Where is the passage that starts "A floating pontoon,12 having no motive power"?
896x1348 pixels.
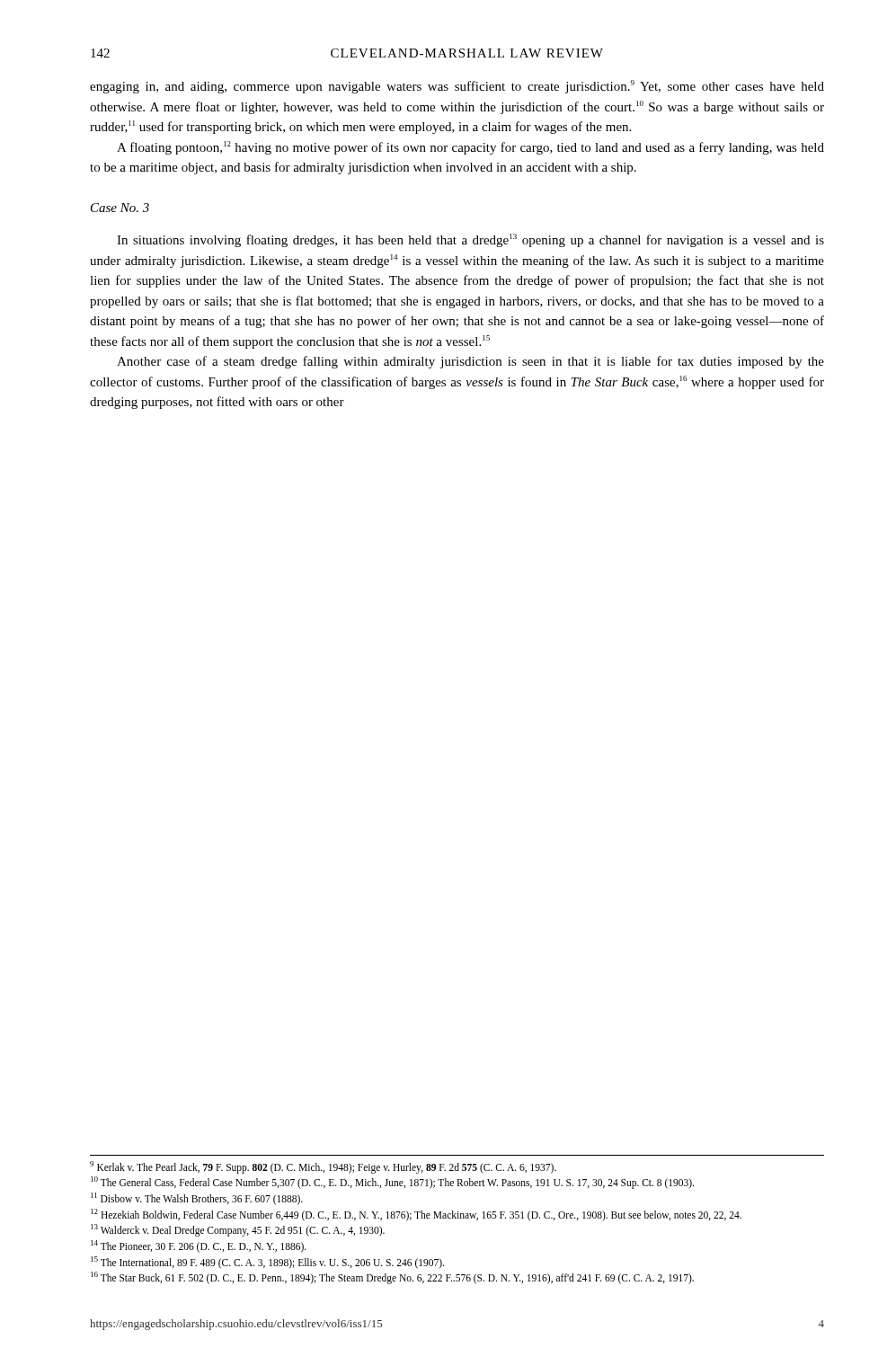(x=457, y=157)
